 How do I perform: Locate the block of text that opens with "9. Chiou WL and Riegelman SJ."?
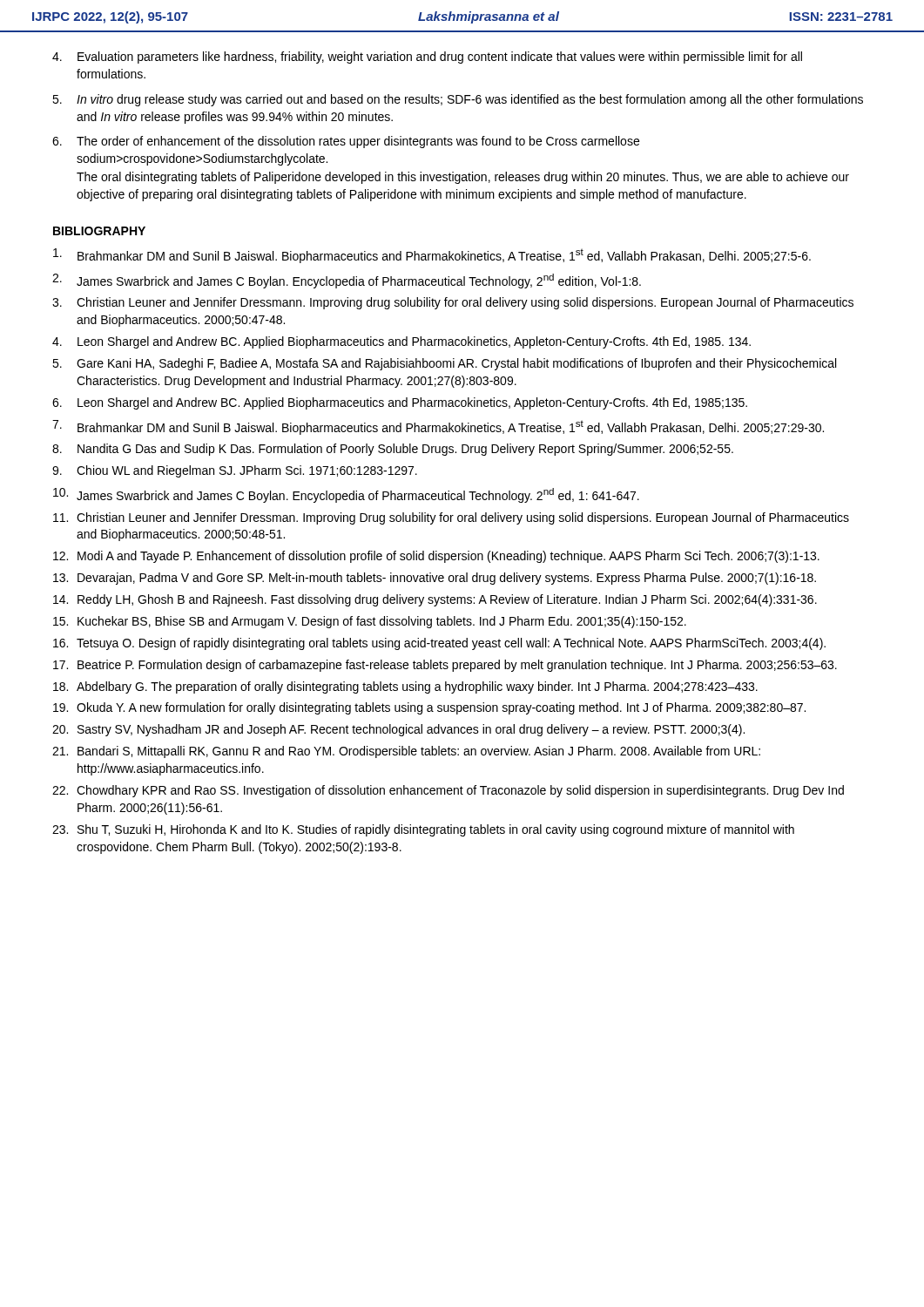pyautogui.click(x=235, y=471)
